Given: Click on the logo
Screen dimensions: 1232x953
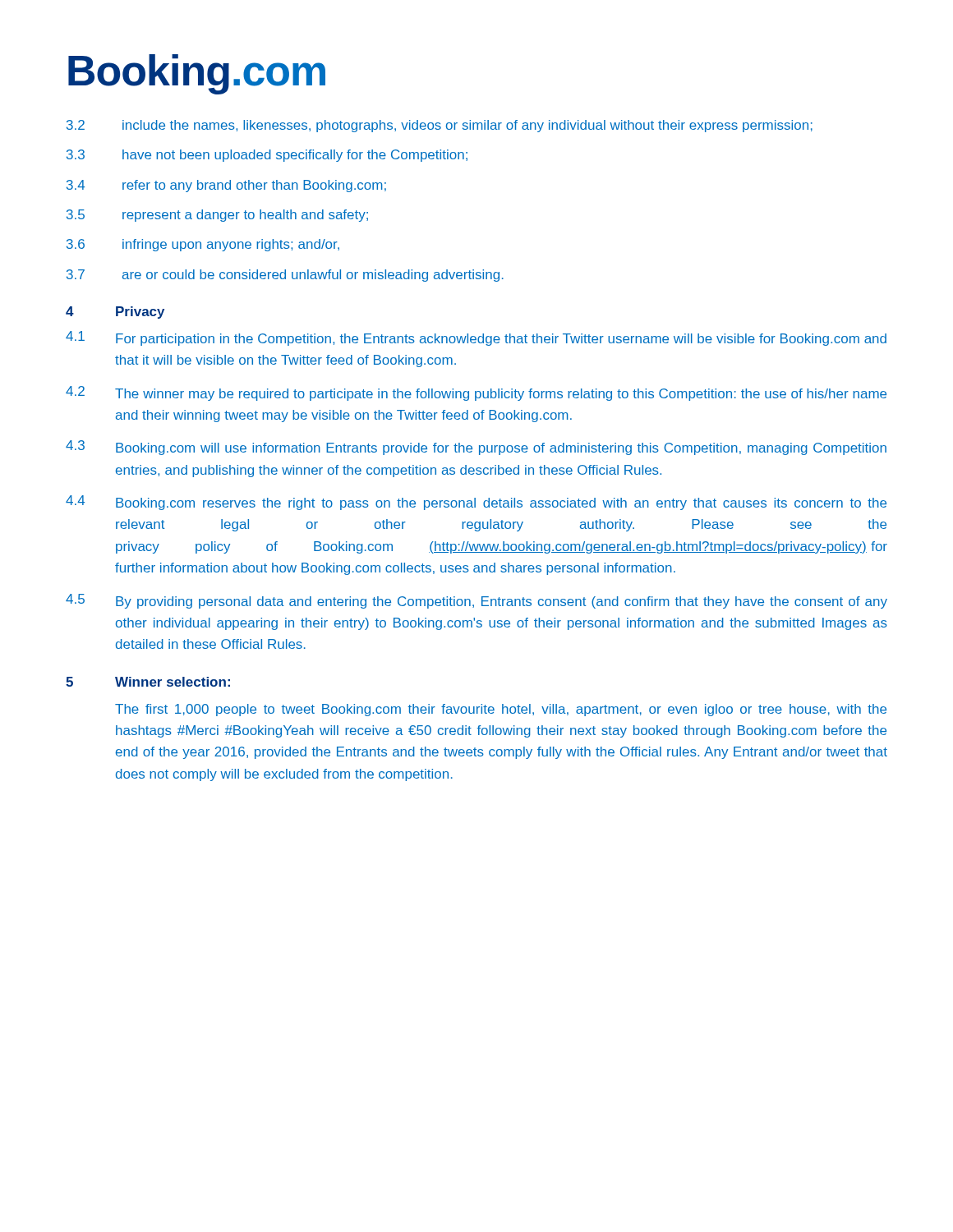Looking at the screenshot, I should 476,71.
